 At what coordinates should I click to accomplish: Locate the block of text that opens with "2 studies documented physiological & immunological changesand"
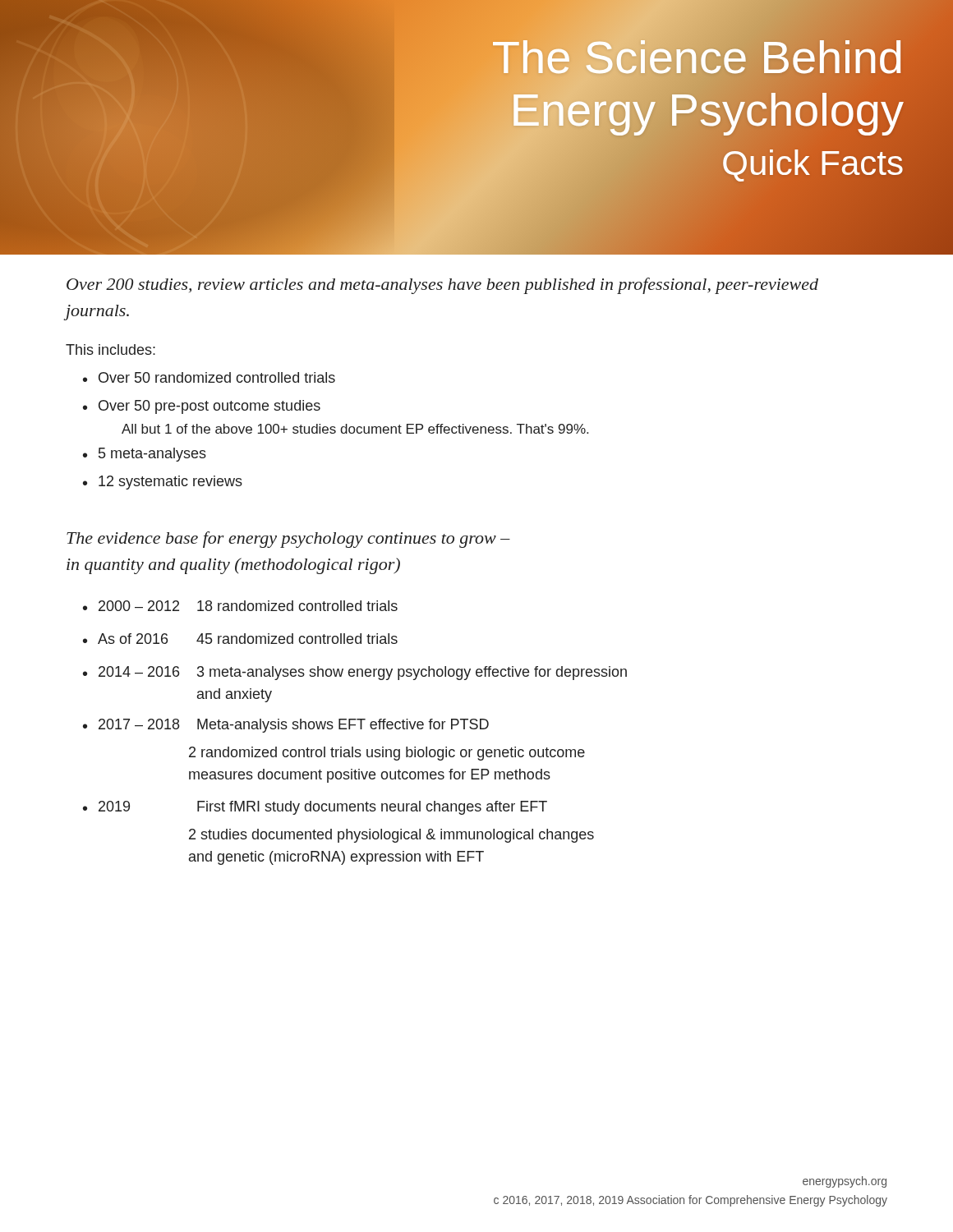391,845
